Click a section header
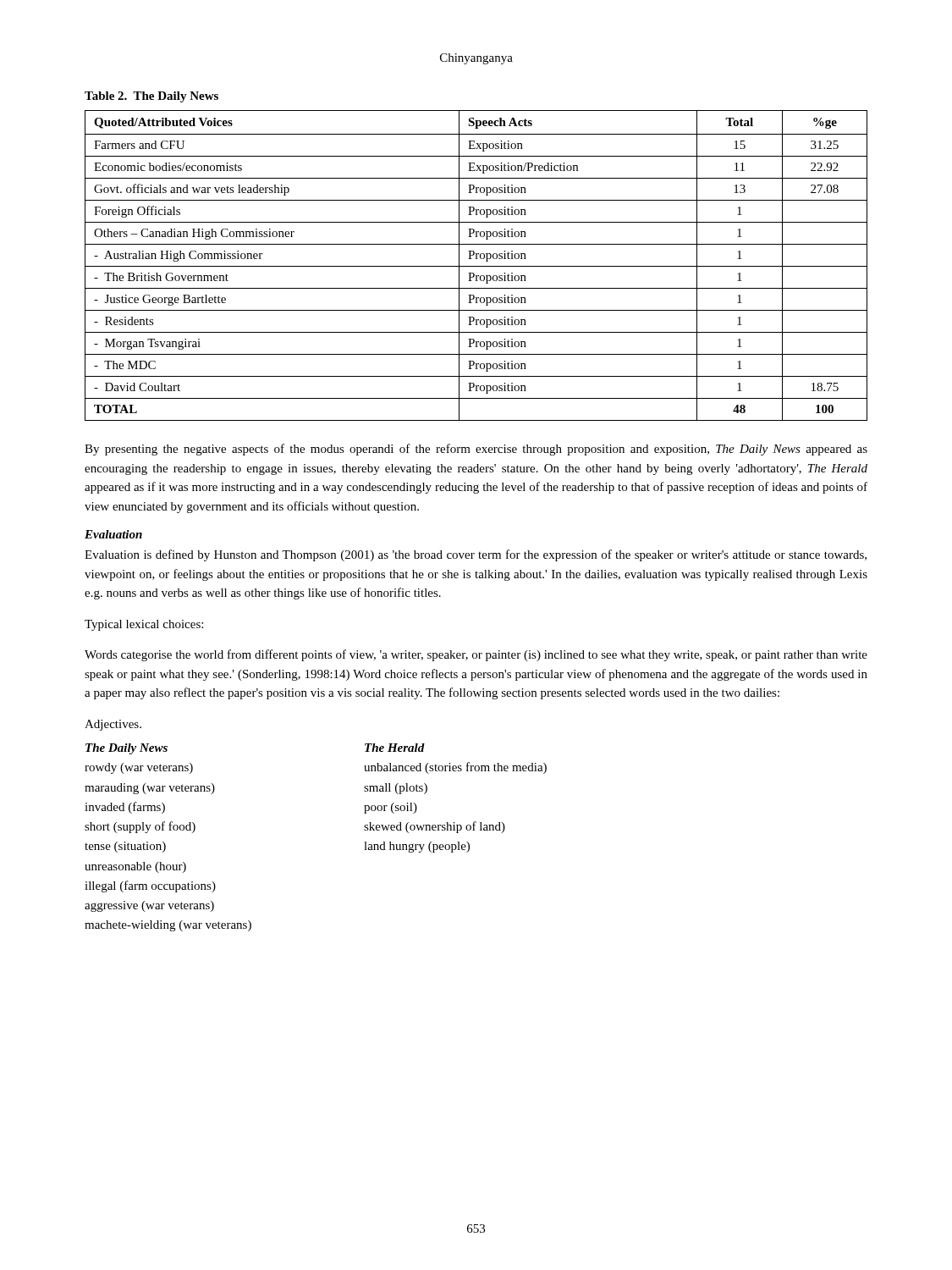Image resolution: width=952 pixels, height=1270 pixels. coord(114,534)
